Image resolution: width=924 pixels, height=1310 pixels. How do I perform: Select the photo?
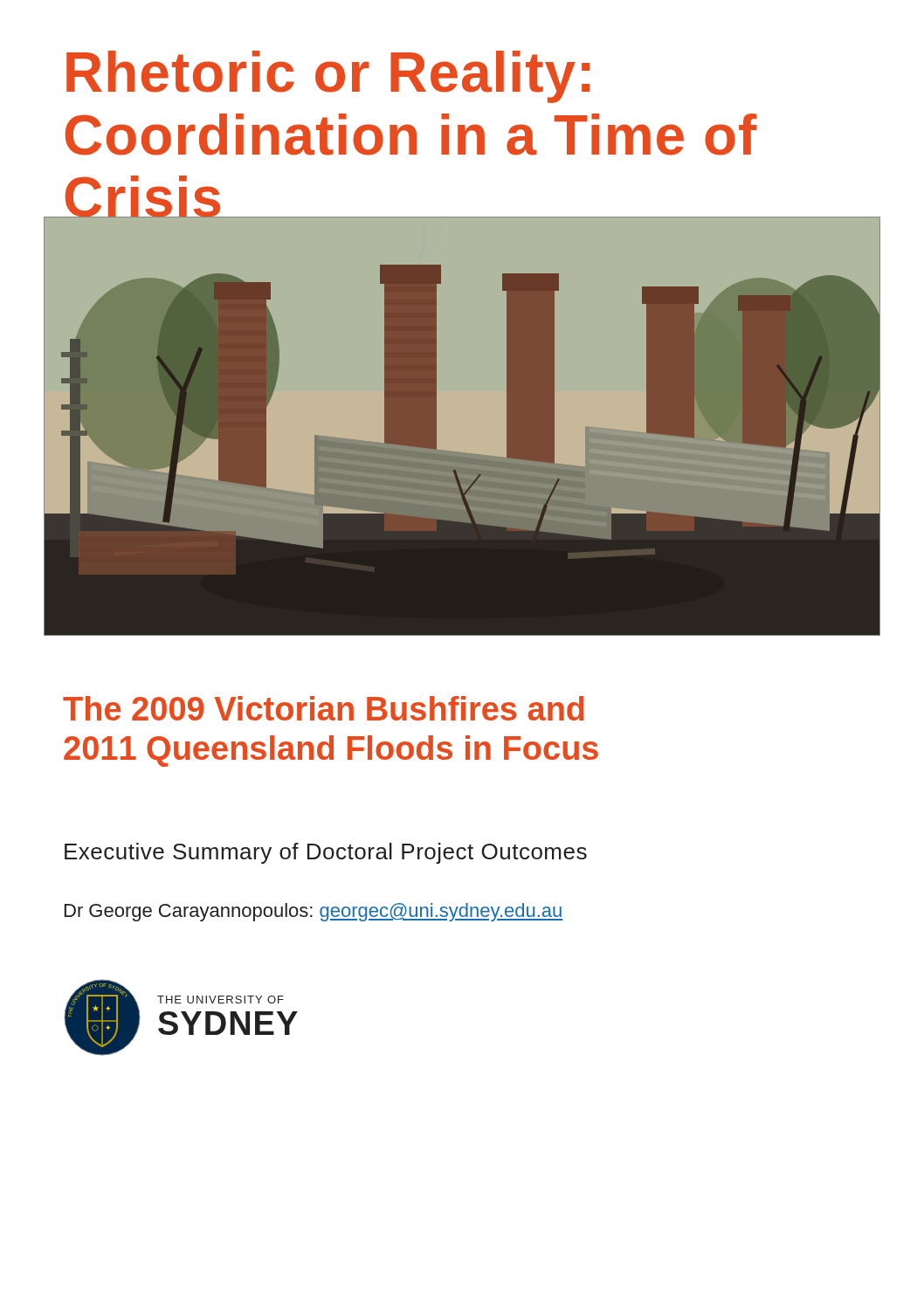click(x=462, y=426)
